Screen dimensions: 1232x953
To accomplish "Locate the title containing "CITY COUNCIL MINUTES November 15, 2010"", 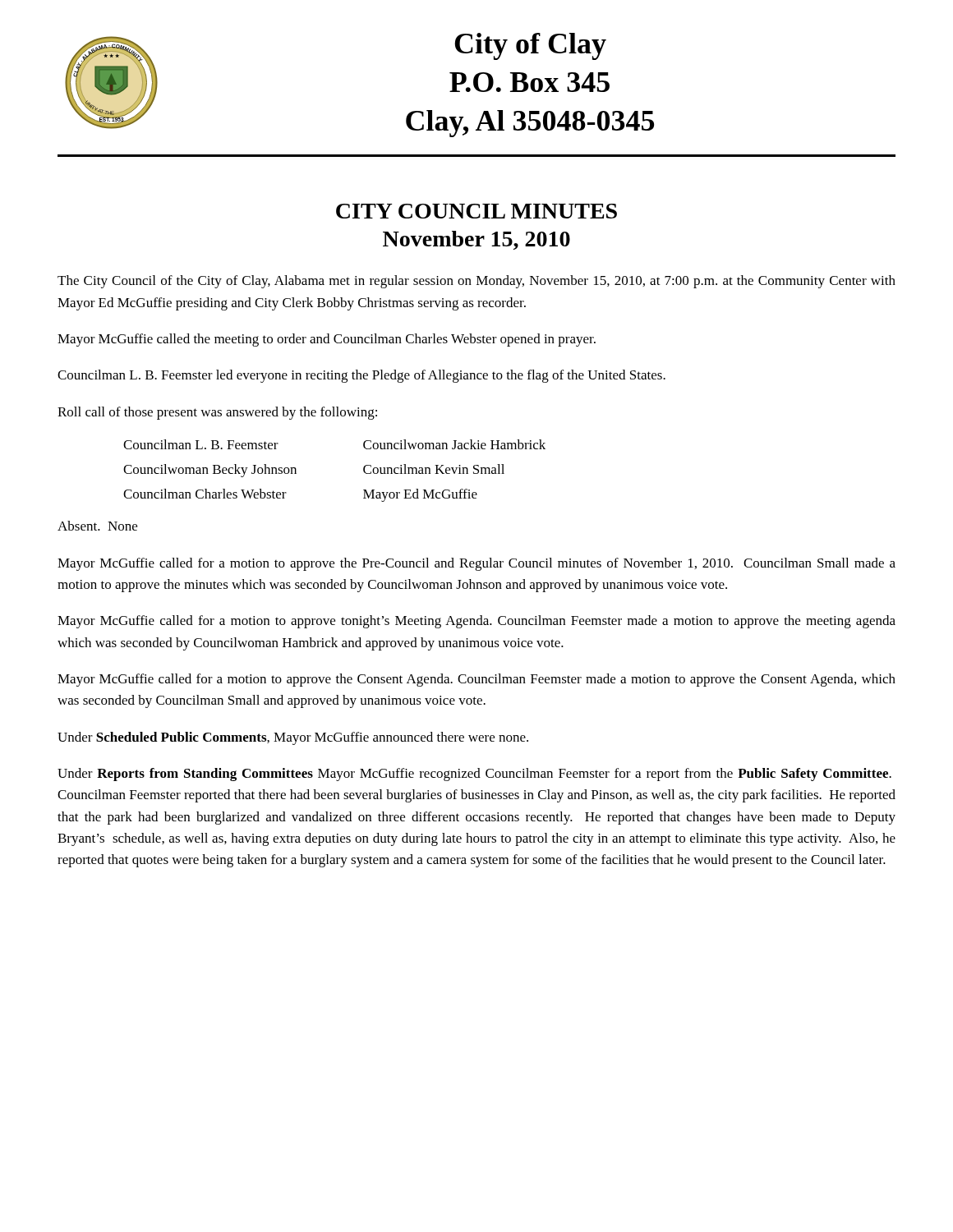I will [x=476, y=225].
